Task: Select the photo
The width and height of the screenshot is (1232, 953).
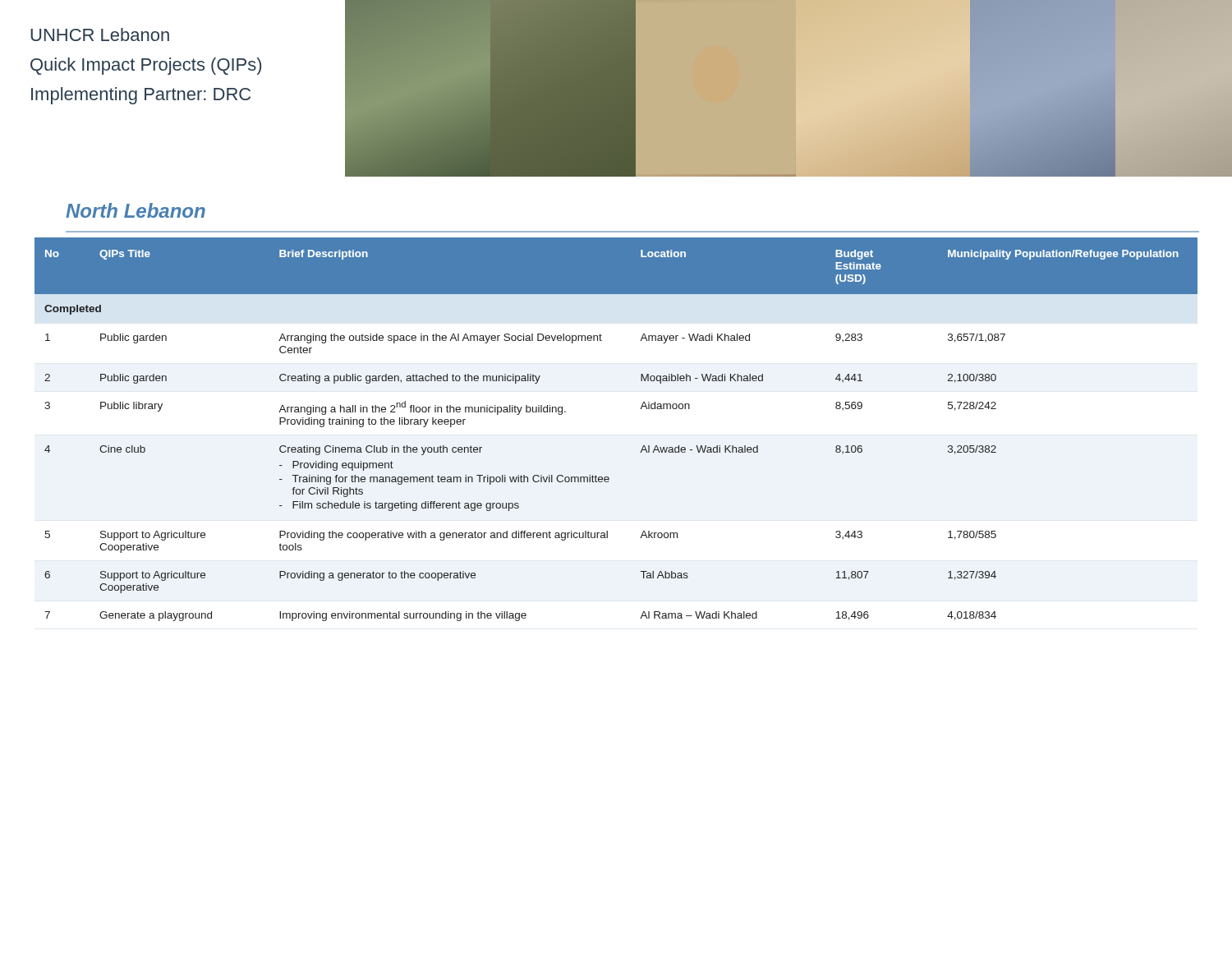Action: [788, 88]
